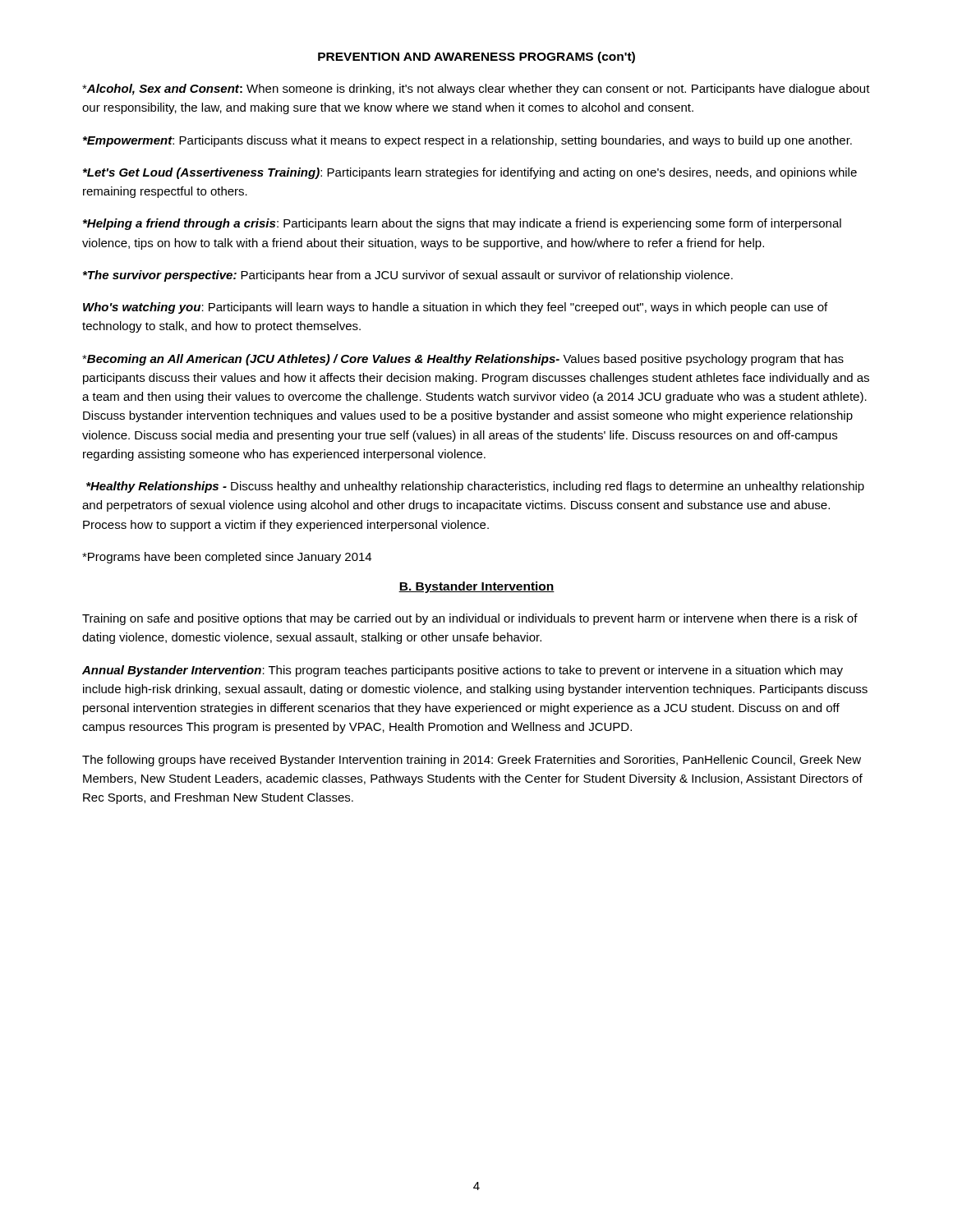Click on the text block that says "Healthy Relationships - Discuss healthy and"
This screenshot has height=1232, width=953.
[x=473, y=505]
